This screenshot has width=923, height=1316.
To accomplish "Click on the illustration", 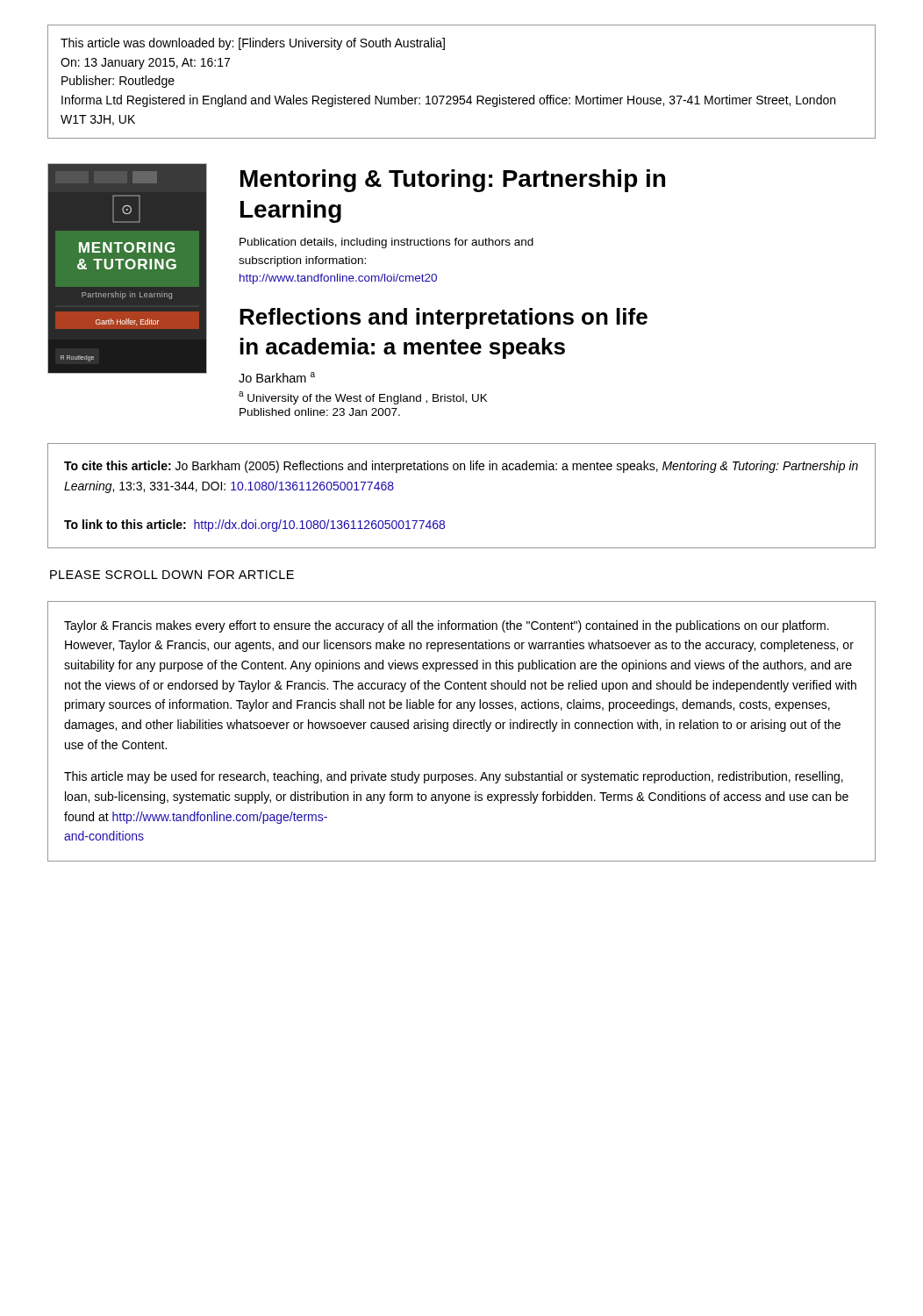I will (x=127, y=269).
